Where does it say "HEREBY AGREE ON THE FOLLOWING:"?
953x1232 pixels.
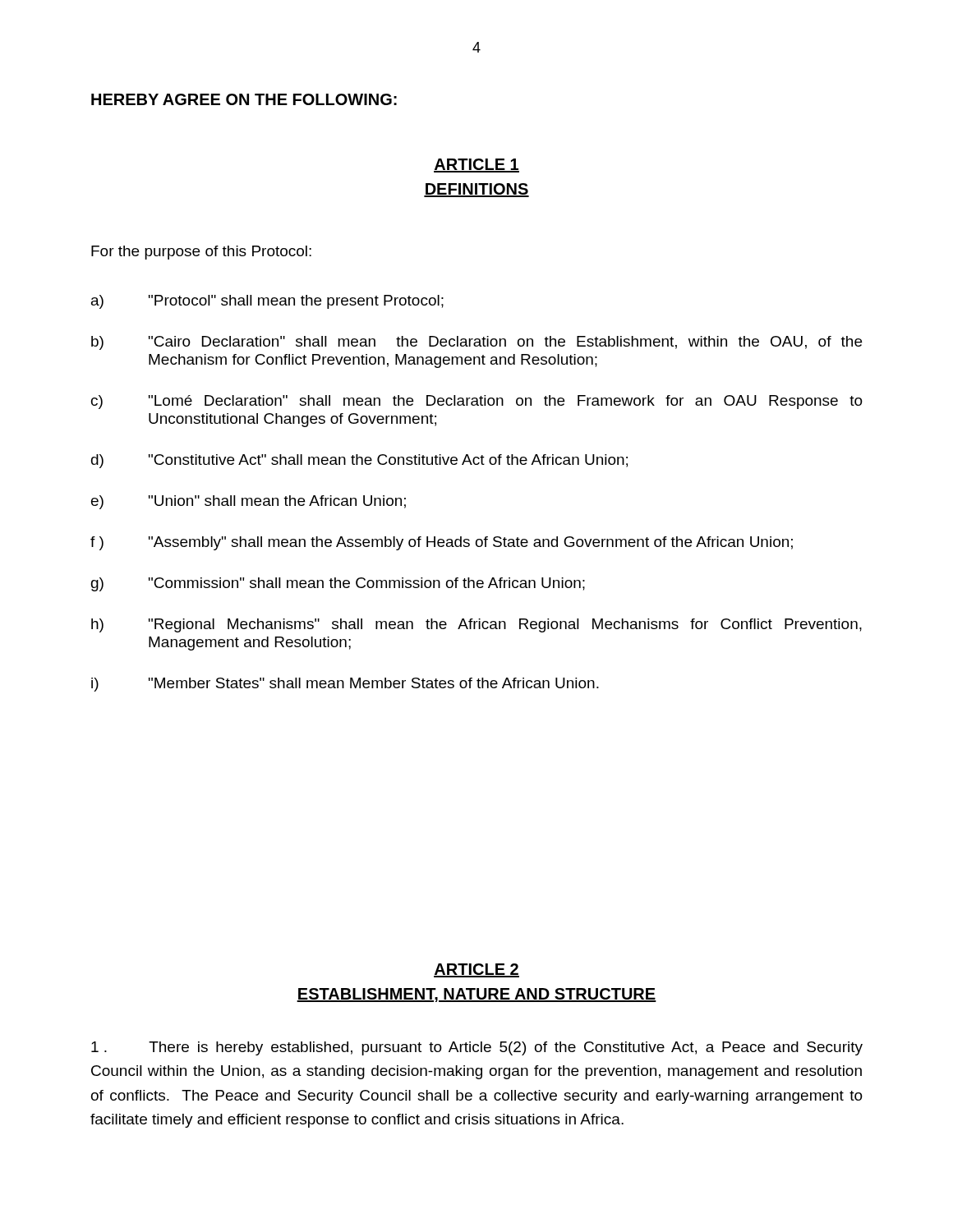tap(244, 99)
